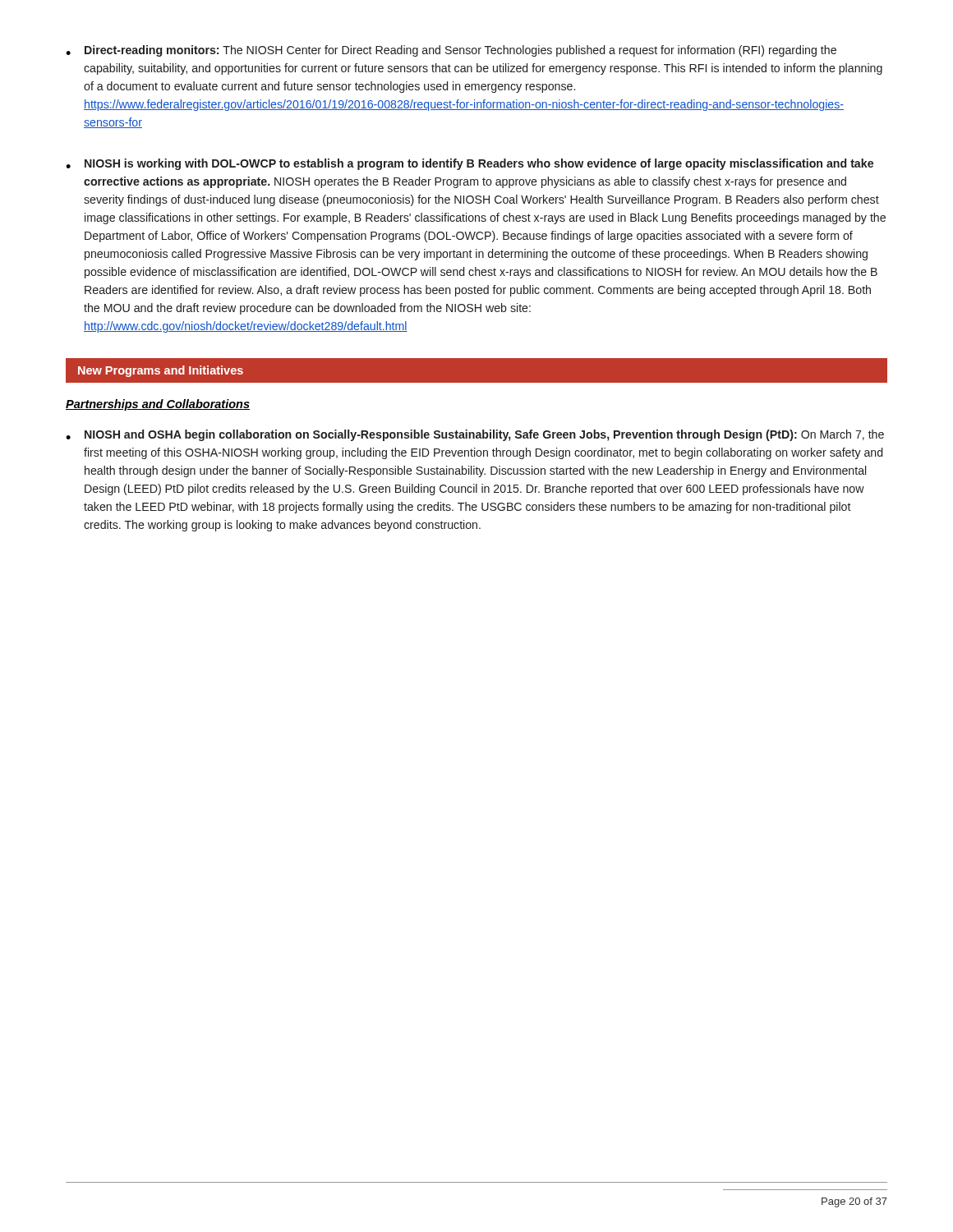Click on the block starting "New Programs and Initiatives"
This screenshot has height=1232, width=953.
click(x=160, y=370)
